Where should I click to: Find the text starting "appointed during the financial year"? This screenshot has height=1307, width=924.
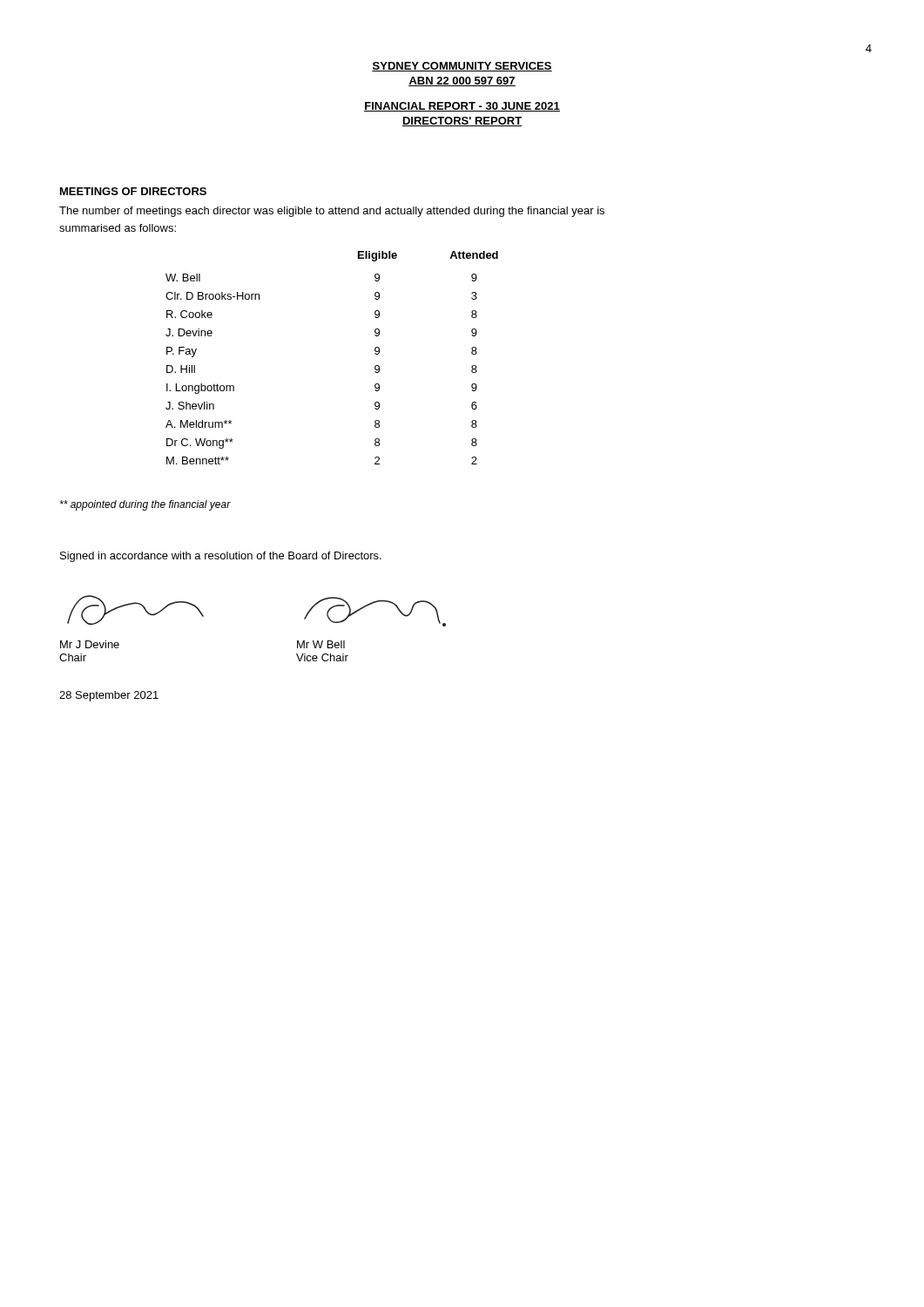[x=145, y=505]
